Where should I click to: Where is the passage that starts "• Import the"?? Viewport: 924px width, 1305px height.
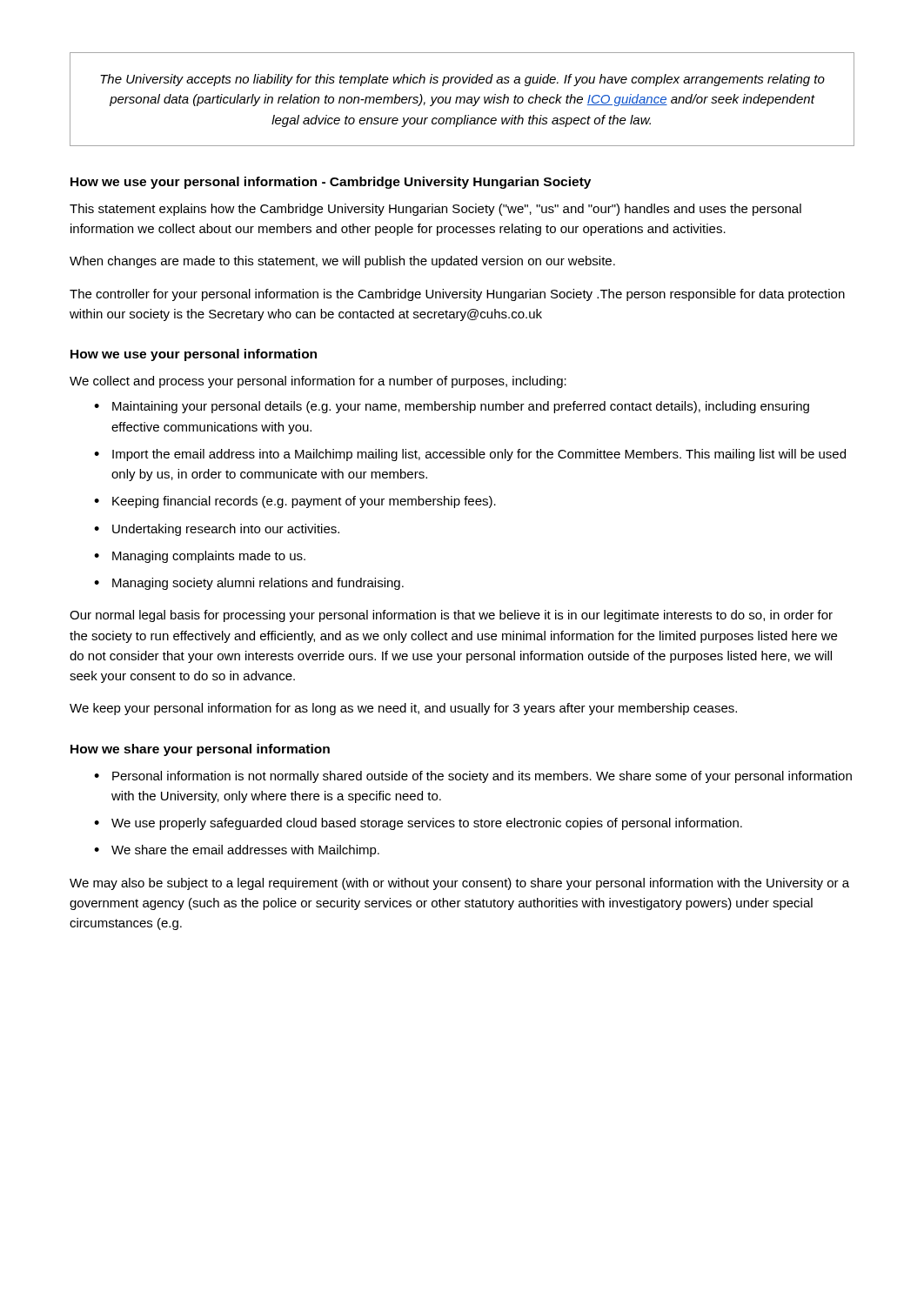coord(470,462)
